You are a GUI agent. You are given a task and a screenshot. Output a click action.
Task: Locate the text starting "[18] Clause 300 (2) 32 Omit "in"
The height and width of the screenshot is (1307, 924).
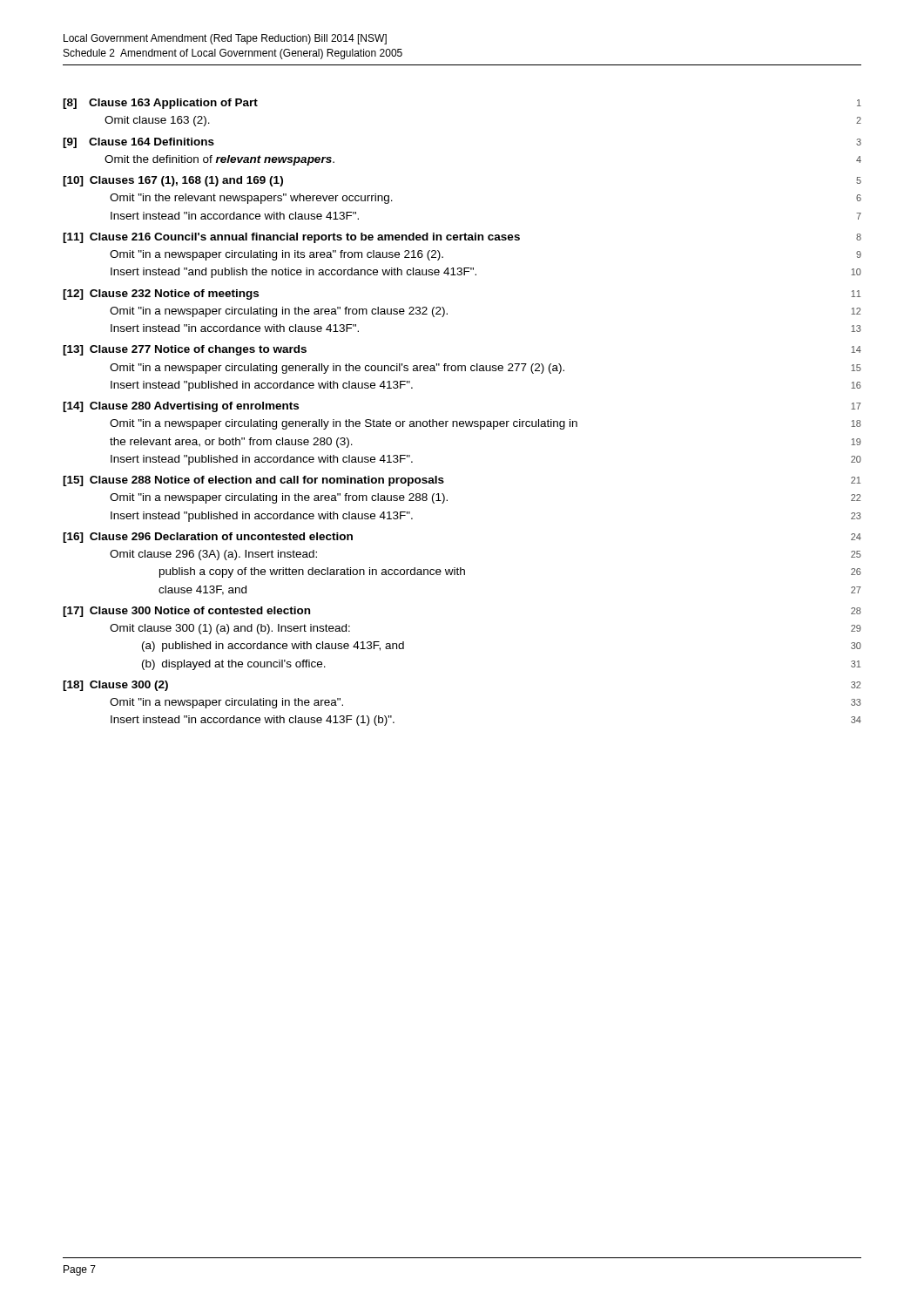(x=118, y=685)
